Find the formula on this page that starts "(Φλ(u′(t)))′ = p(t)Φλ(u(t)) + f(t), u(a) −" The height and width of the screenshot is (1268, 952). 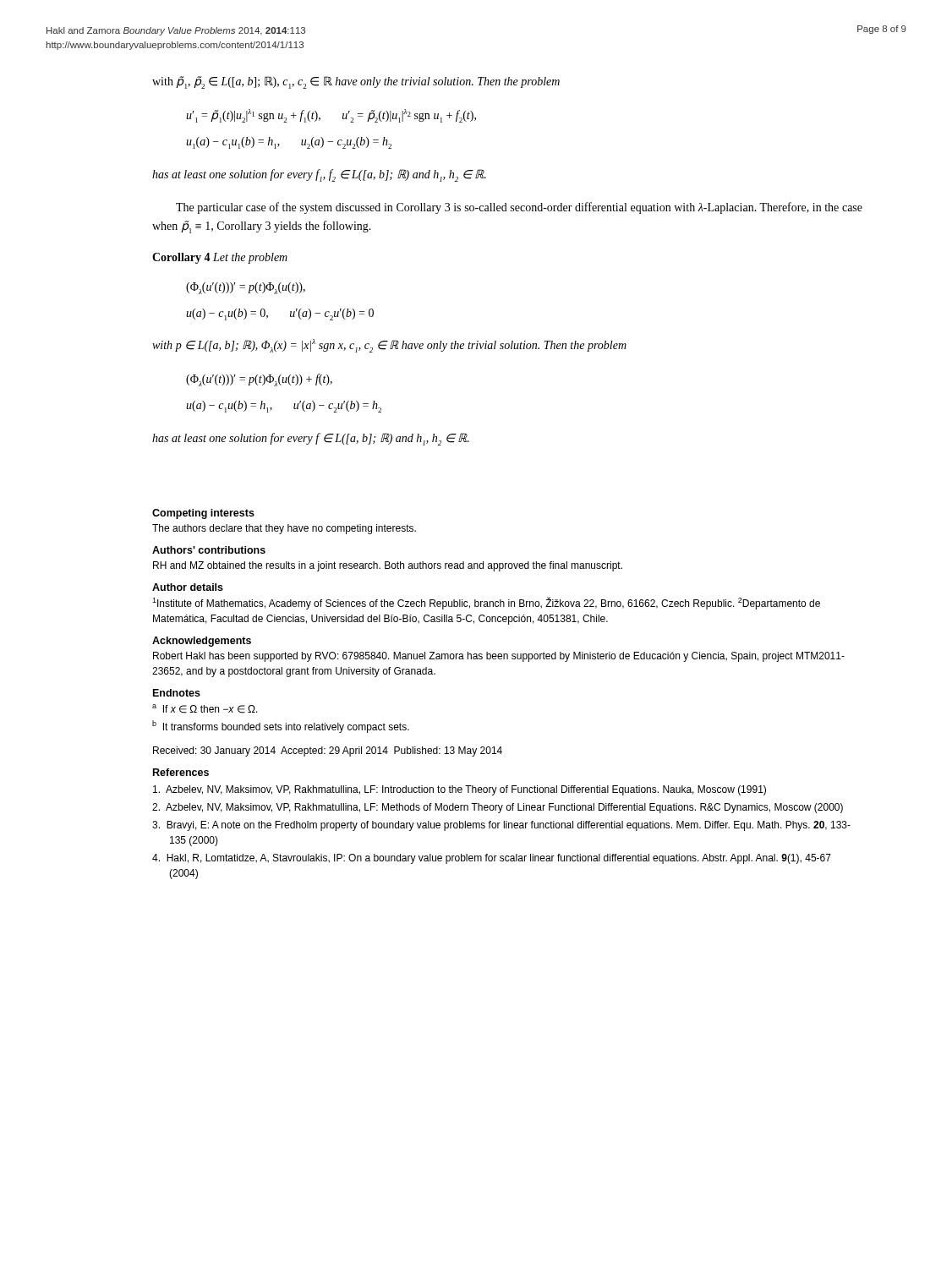259,380
